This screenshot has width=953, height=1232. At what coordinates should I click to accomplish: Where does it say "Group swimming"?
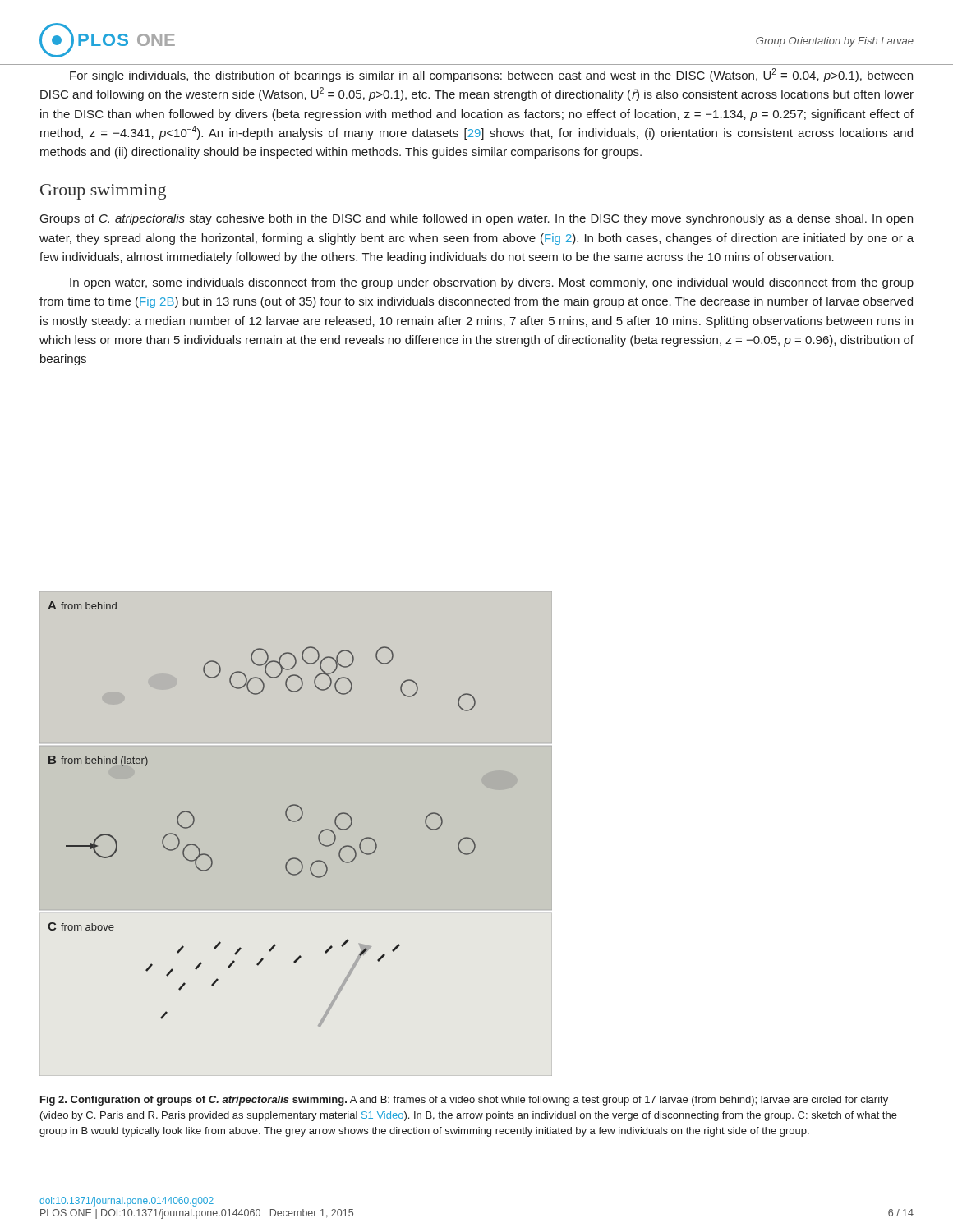click(x=103, y=190)
